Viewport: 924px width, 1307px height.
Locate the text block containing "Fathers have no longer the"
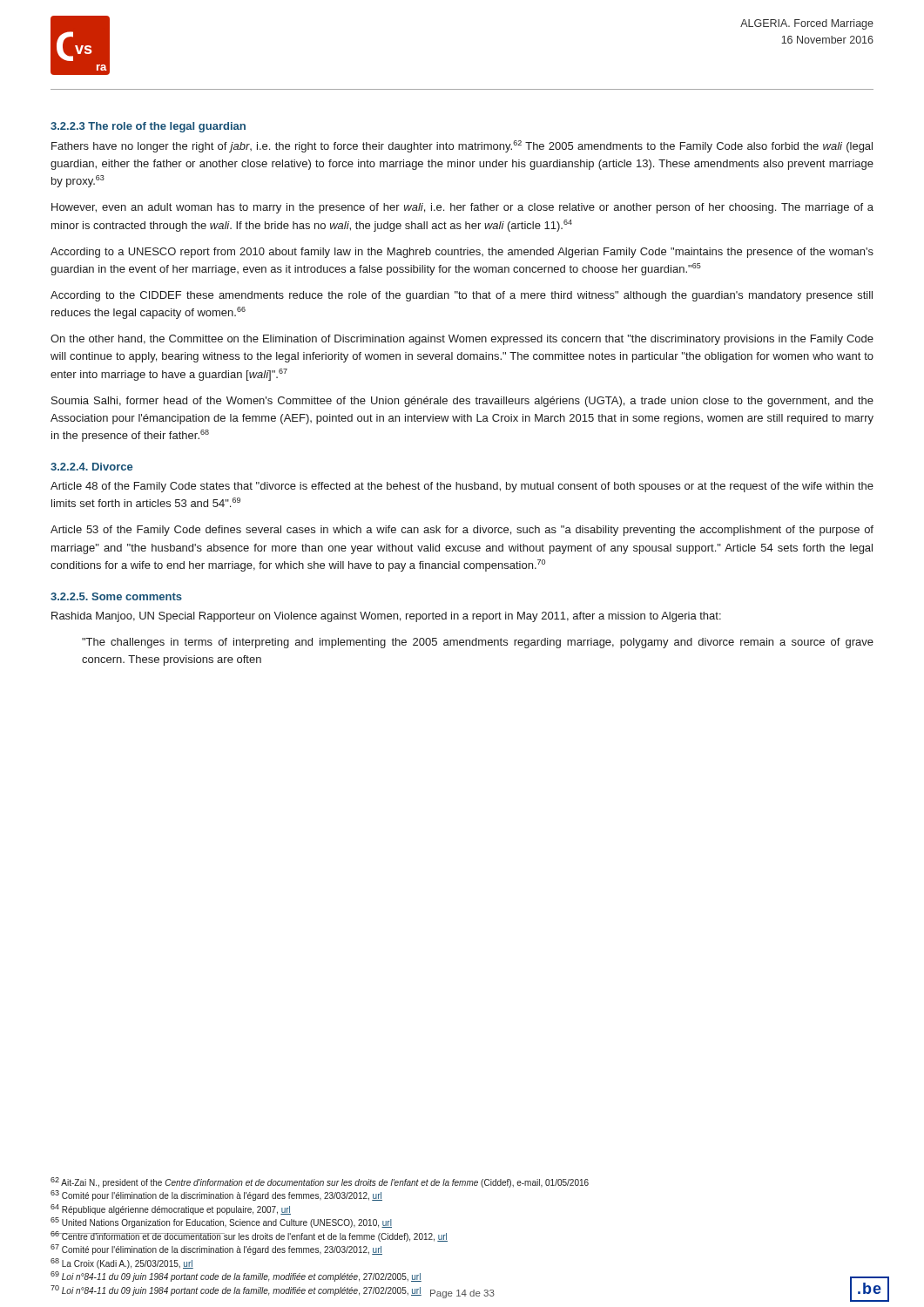point(462,163)
